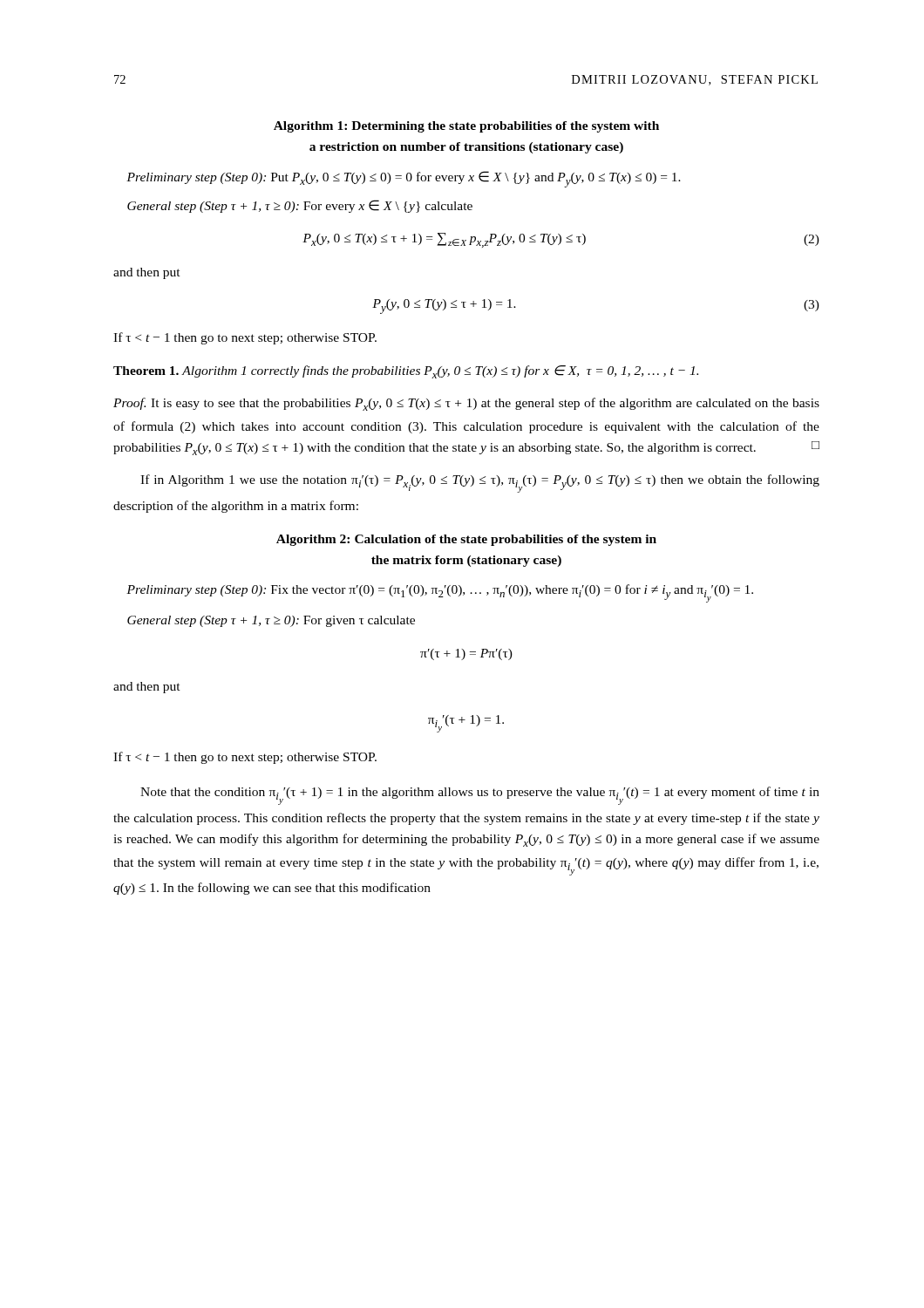
Task: Click on the text block that reads "Note that the condition πiy′(τ + 1) ="
Action: point(466,840)
